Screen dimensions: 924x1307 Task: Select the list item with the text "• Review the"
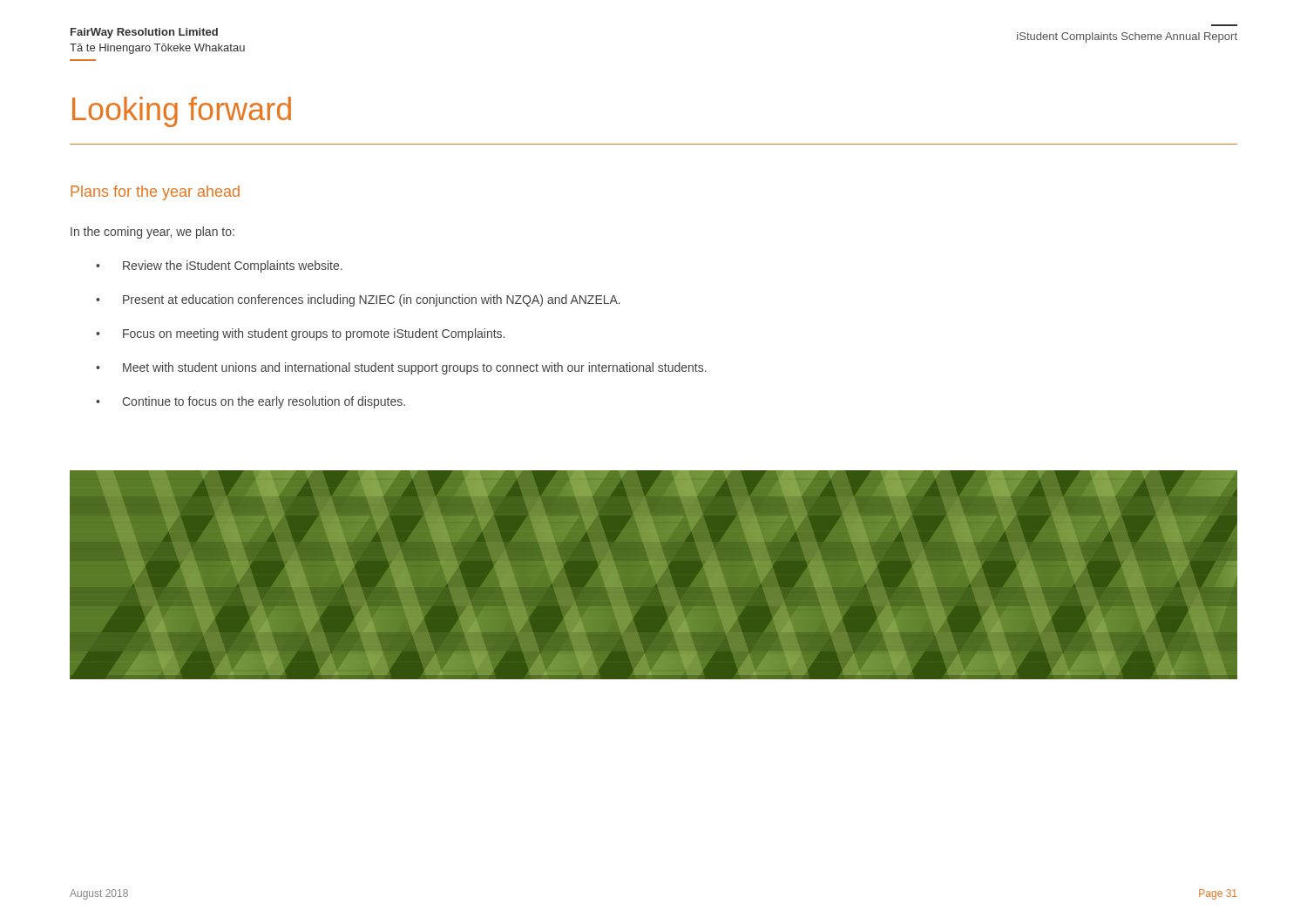point(219,266)
